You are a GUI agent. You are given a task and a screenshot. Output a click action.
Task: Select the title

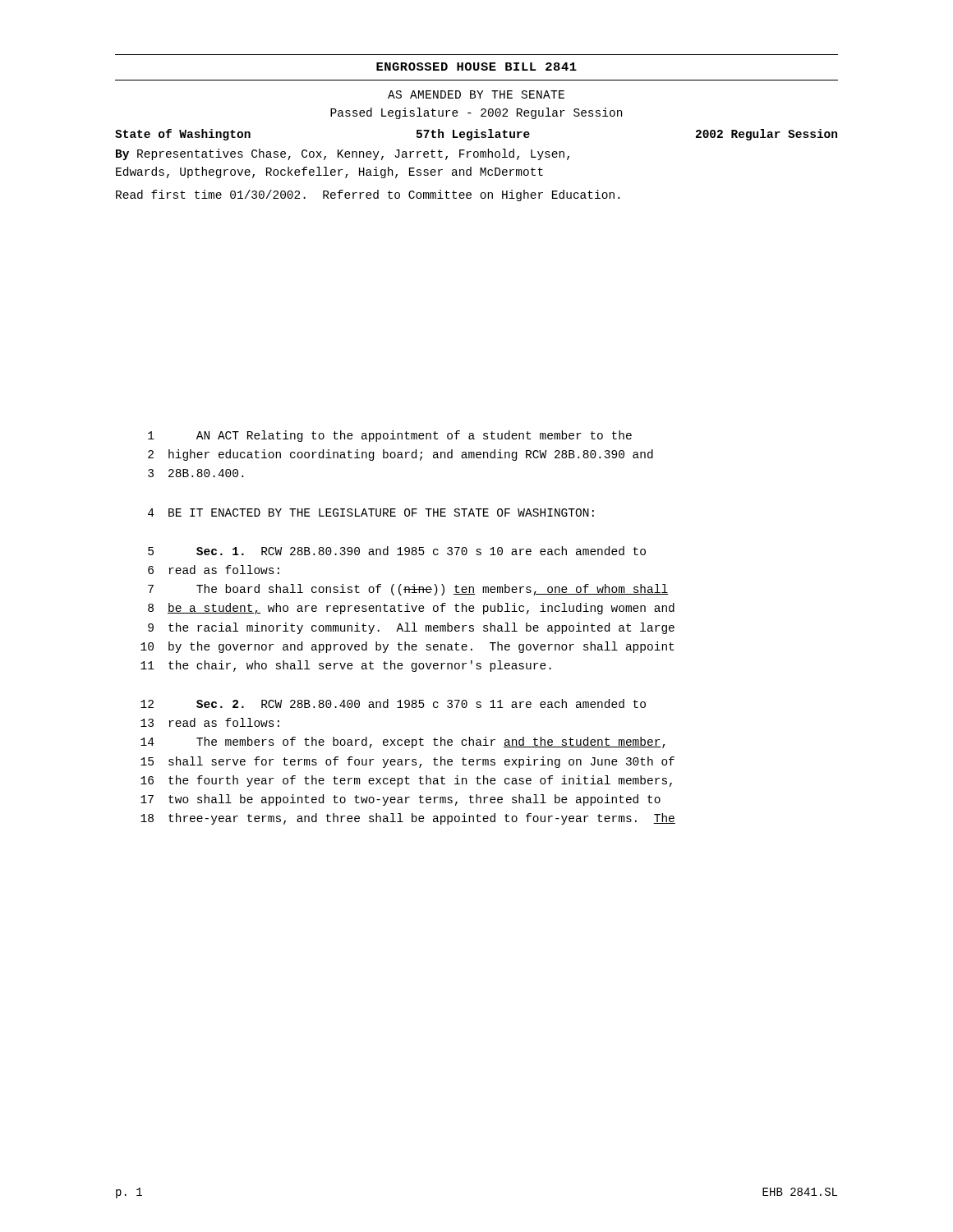click(476, 67)
